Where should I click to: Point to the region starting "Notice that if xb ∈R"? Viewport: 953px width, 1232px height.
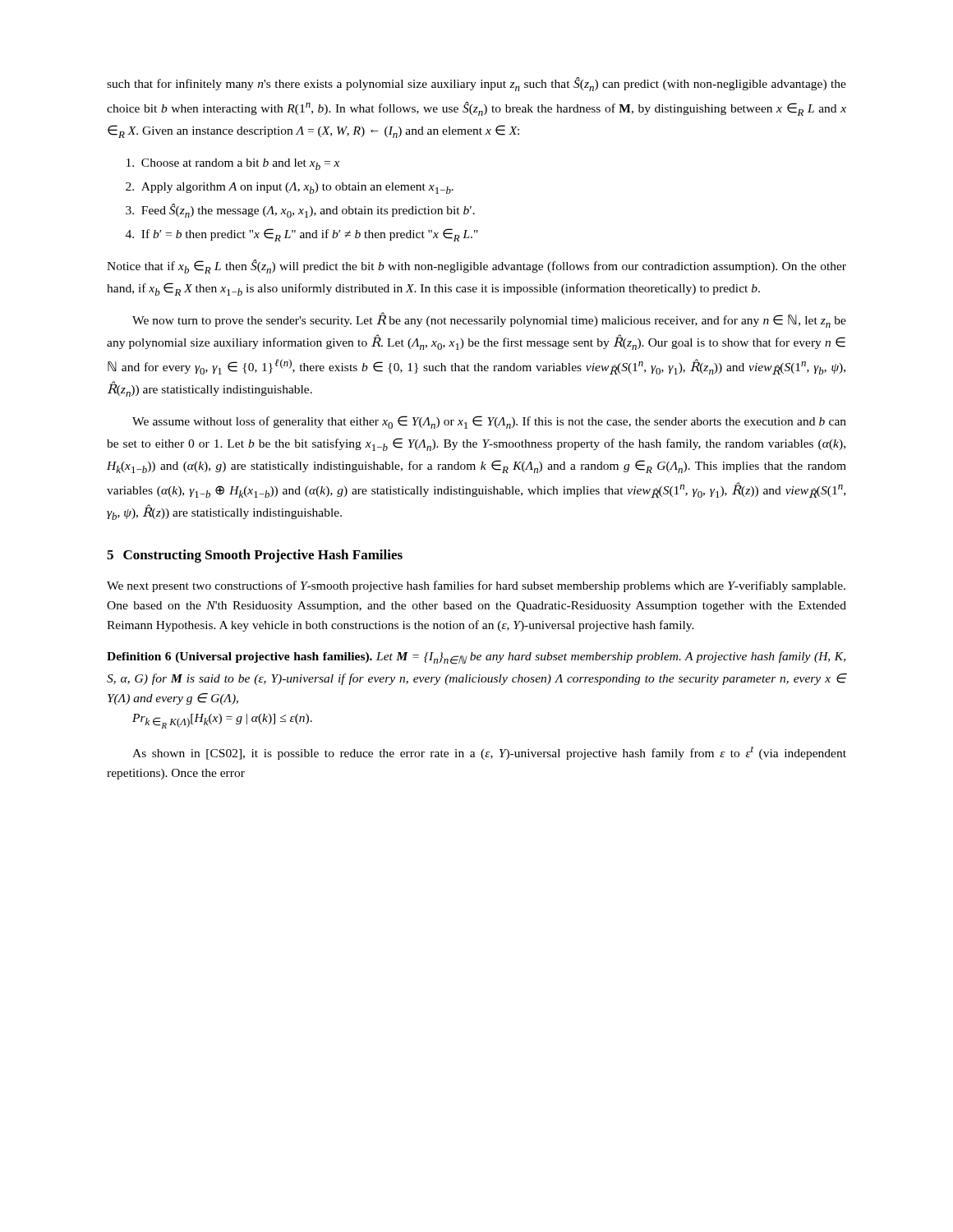tap(476, 278)
